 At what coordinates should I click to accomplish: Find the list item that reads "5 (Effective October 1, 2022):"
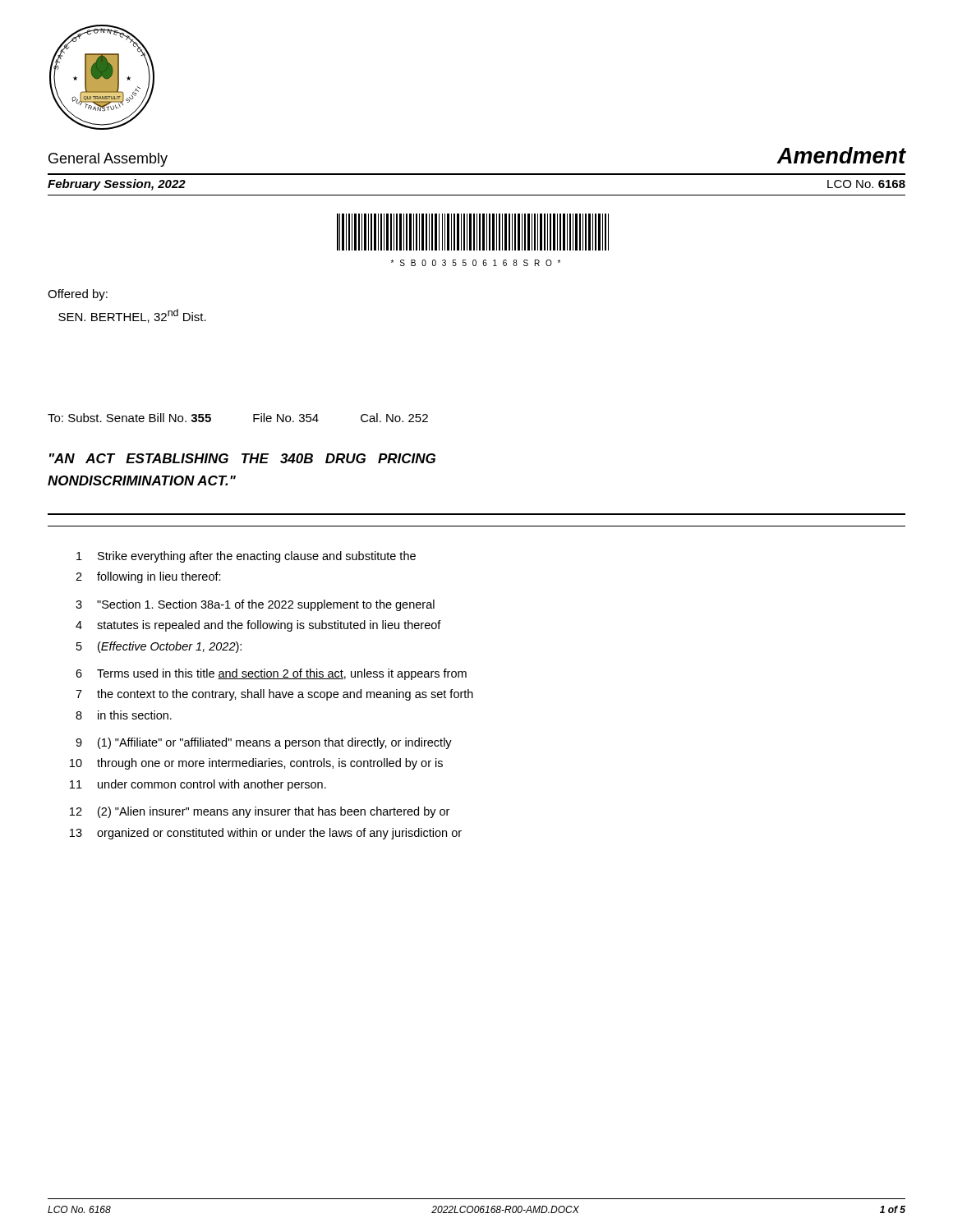159,647
